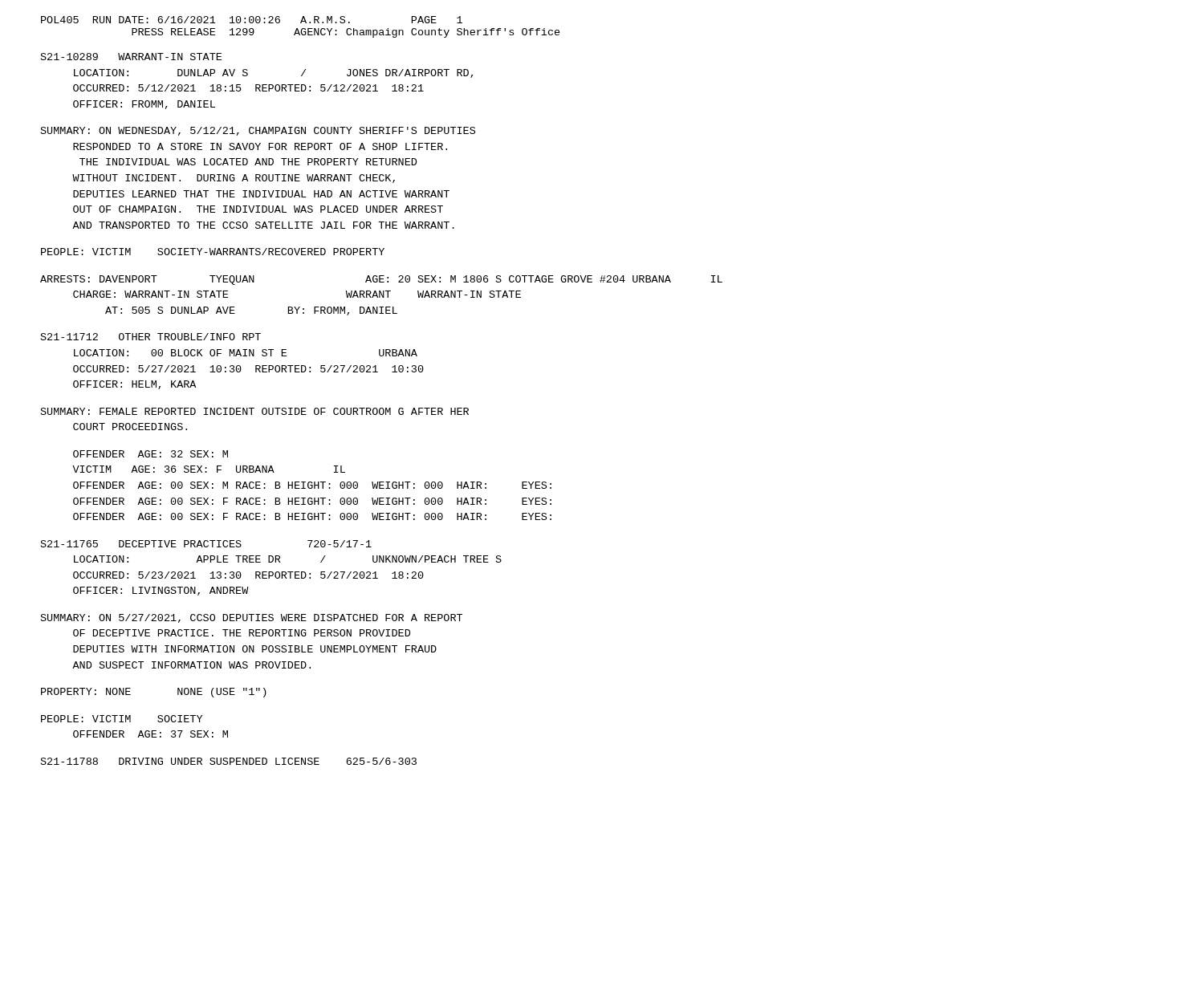Find the text starting "S21-11712 OTHER TROUBLE/INFO"
This screenshot has width=1204, height=1004.
[x=232, y=361]
